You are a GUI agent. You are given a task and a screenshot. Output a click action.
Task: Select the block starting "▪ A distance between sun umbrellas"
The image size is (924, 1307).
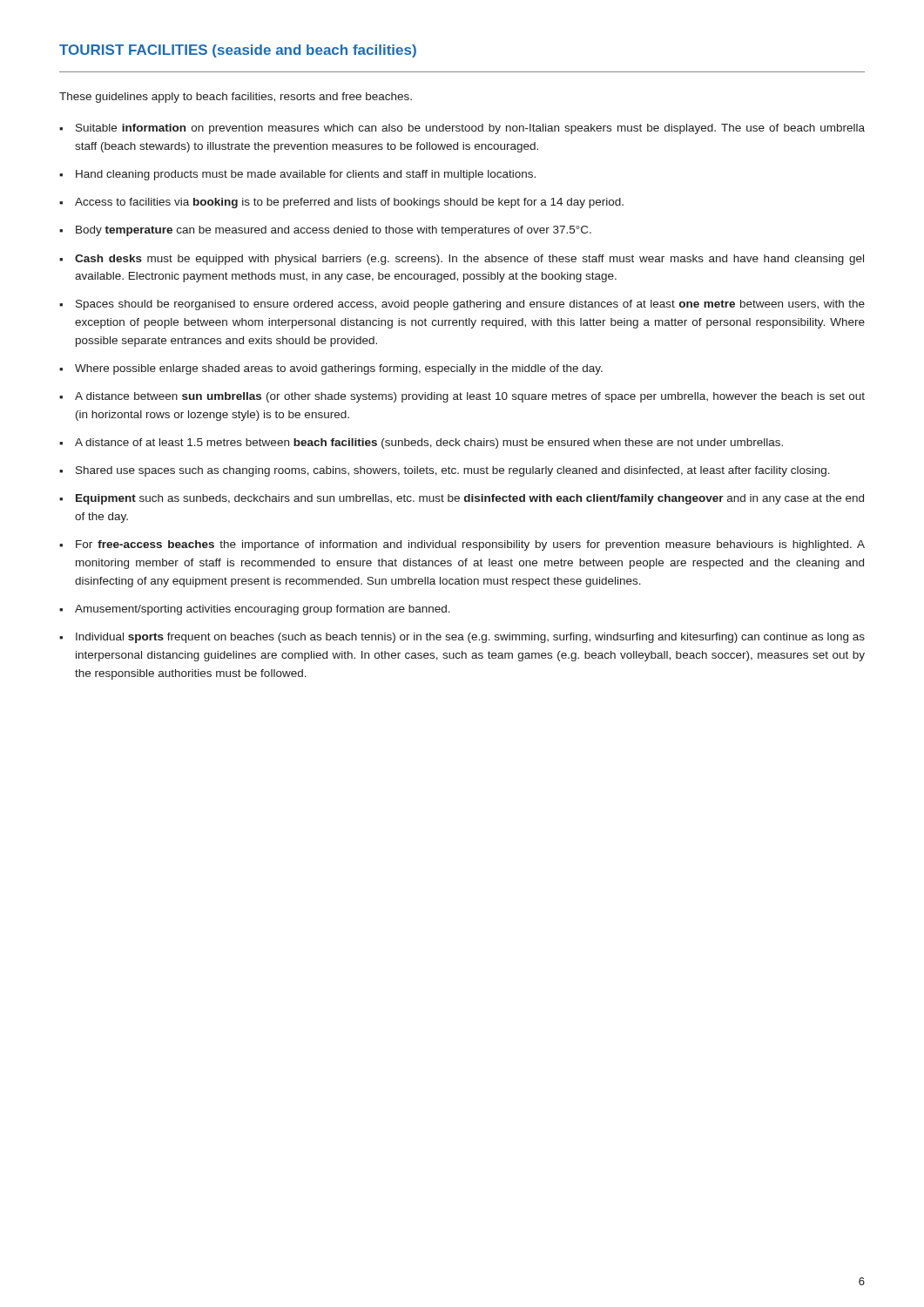[x=462, y=406]
